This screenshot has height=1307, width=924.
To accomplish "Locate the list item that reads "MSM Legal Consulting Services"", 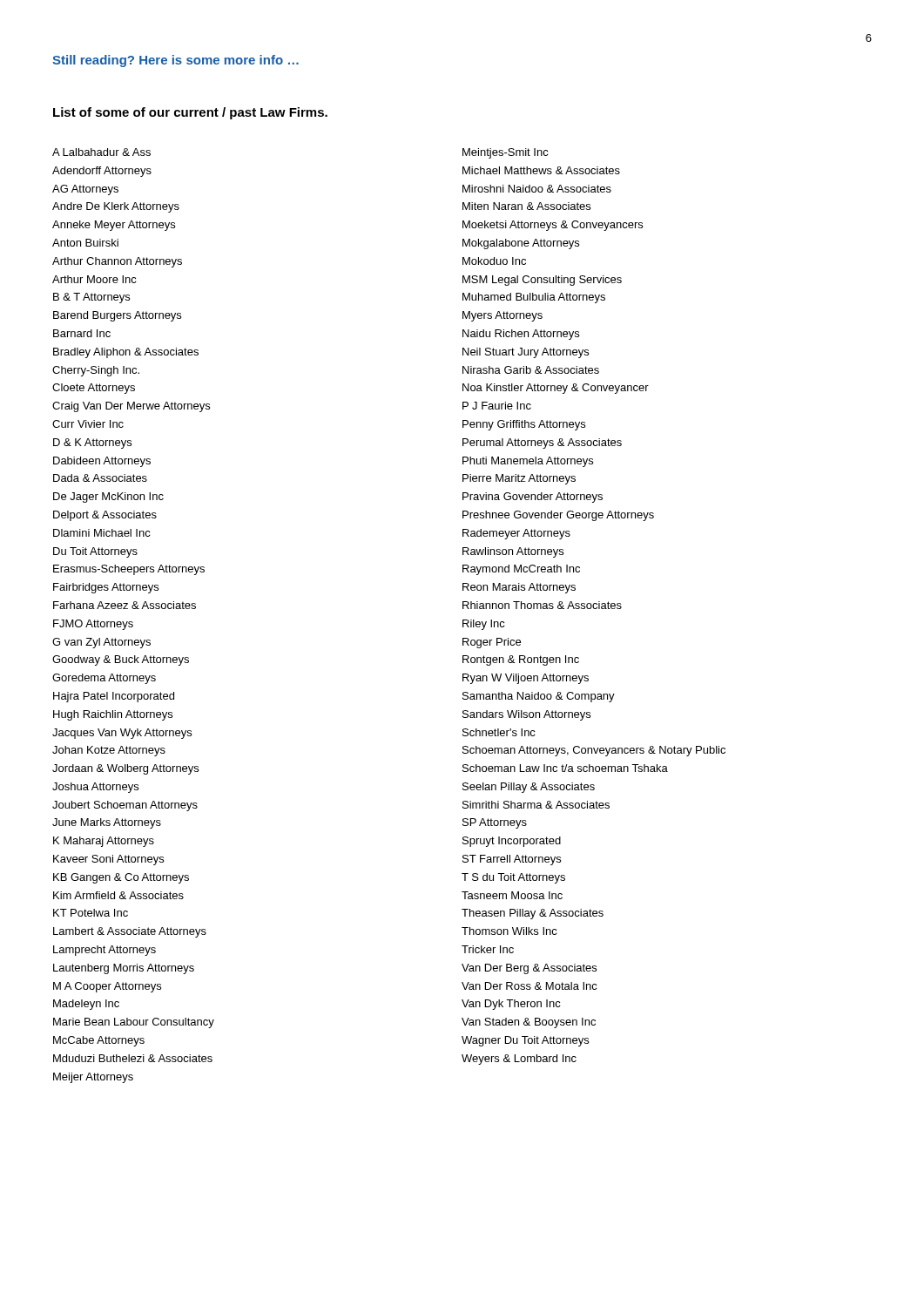I will click(x=542, y=279).
